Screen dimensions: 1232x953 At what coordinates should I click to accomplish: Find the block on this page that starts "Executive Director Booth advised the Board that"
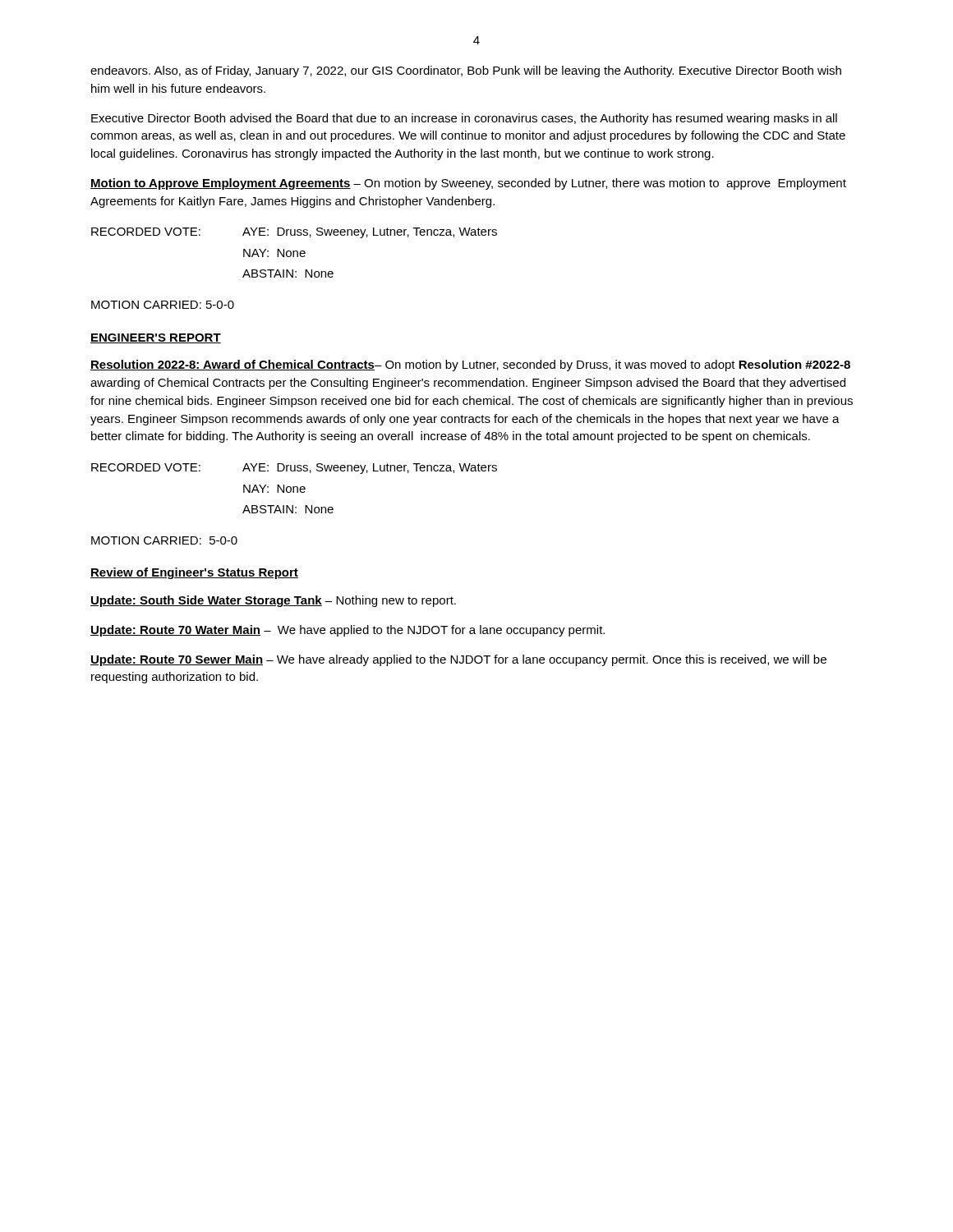pos(468,135)
